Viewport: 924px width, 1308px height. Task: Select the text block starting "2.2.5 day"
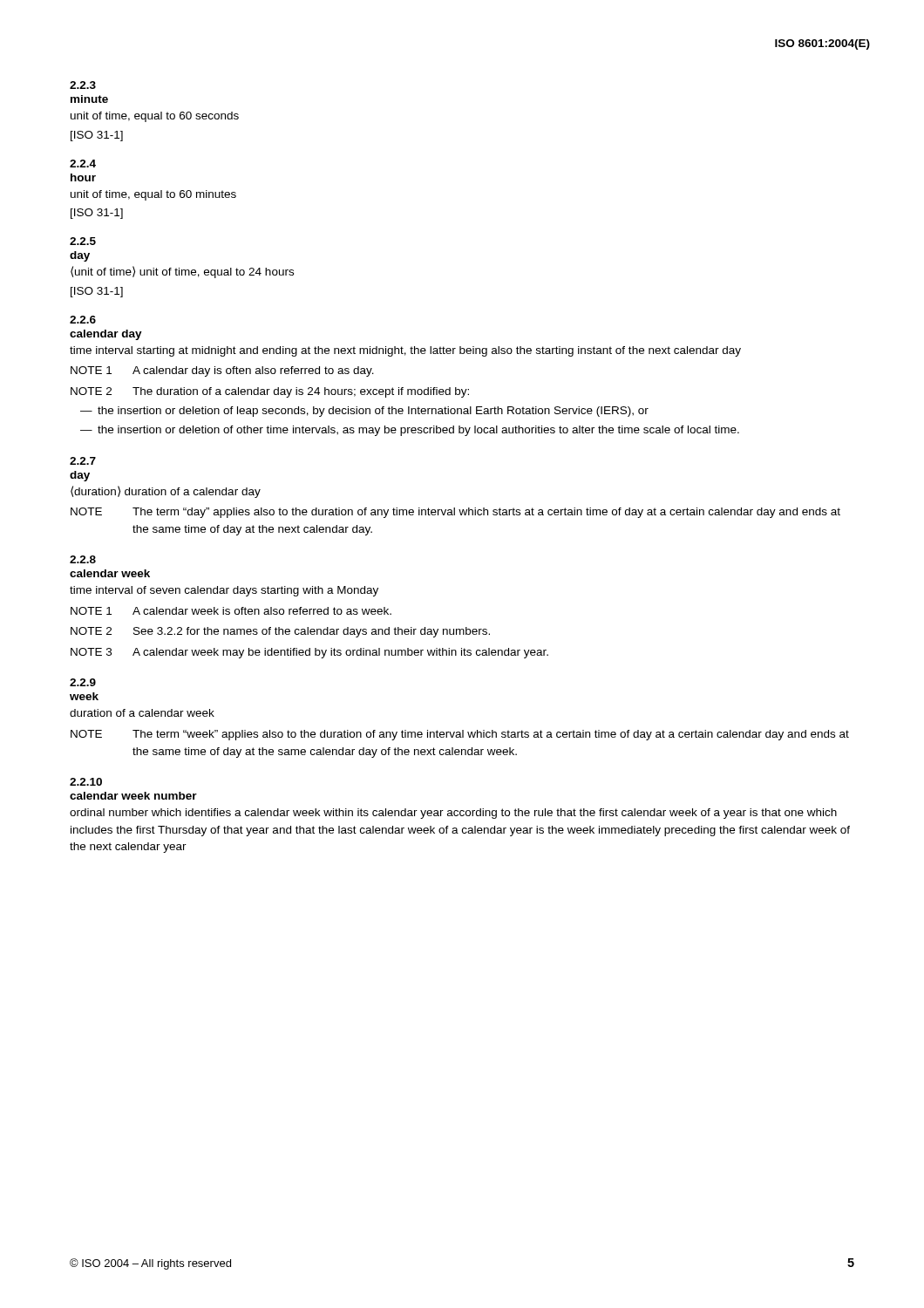pyautogui.click(x=83, y=241)
